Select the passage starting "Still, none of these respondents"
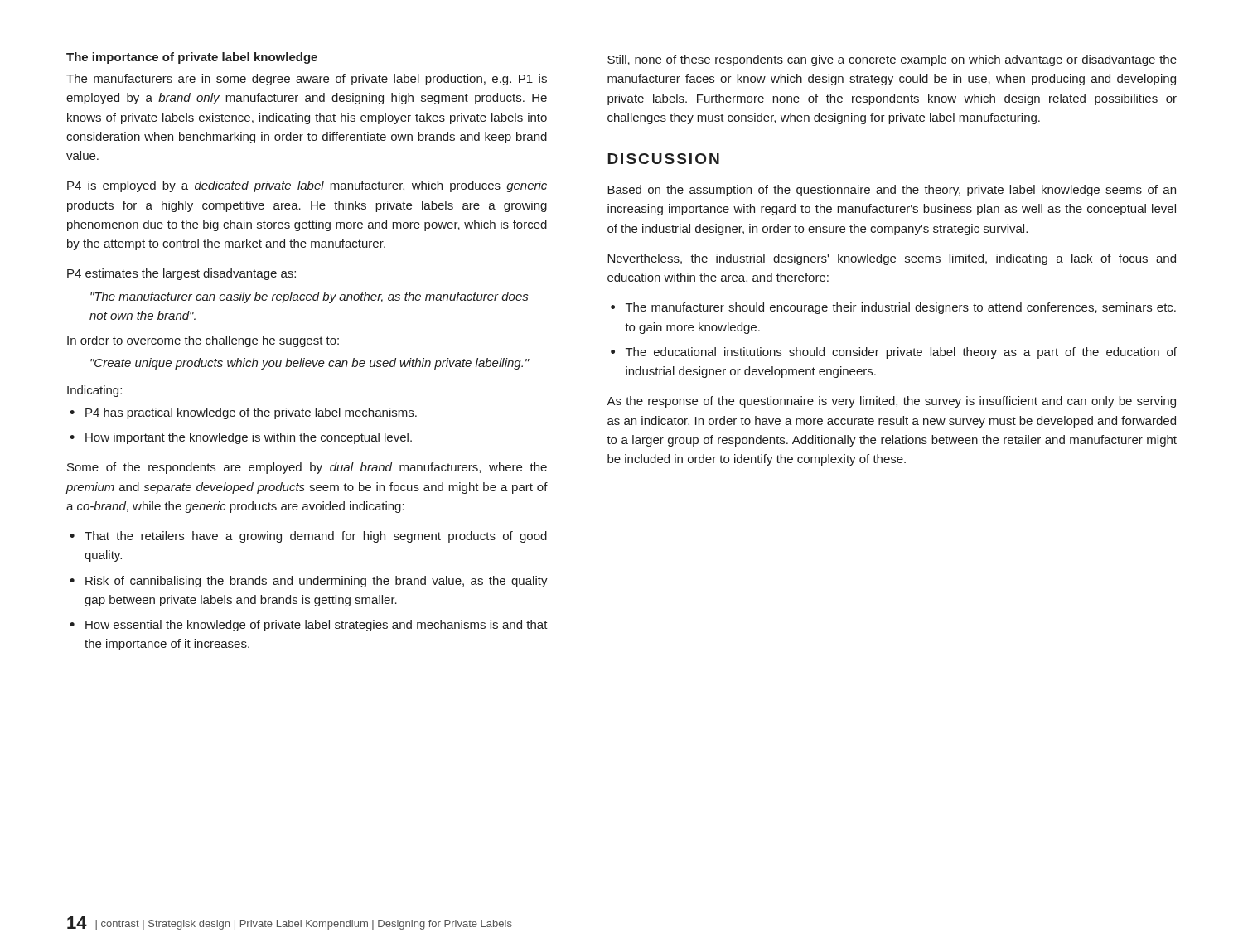Viewport: 1243px width, 952px height. 892,88
